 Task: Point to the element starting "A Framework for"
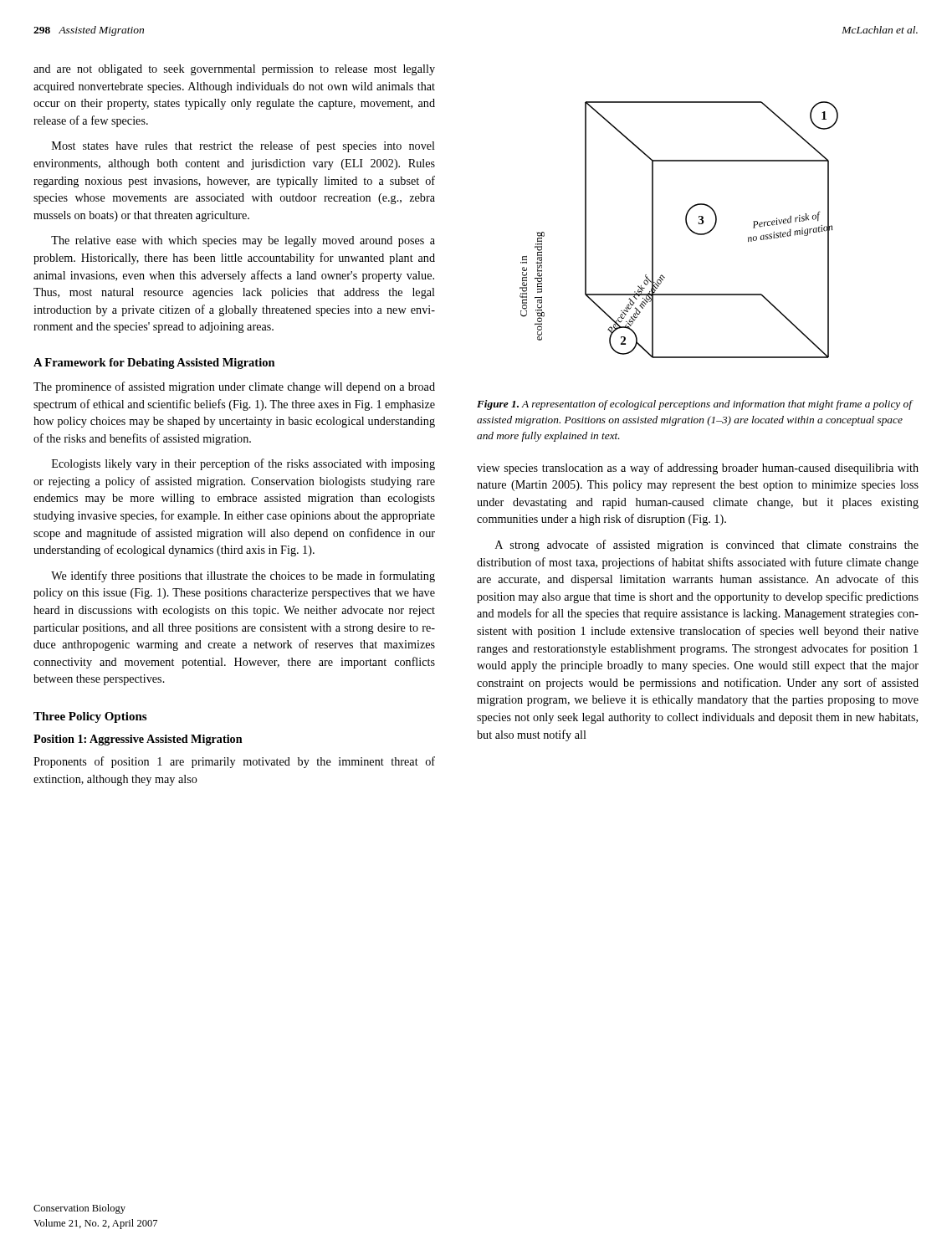point(154,362)
